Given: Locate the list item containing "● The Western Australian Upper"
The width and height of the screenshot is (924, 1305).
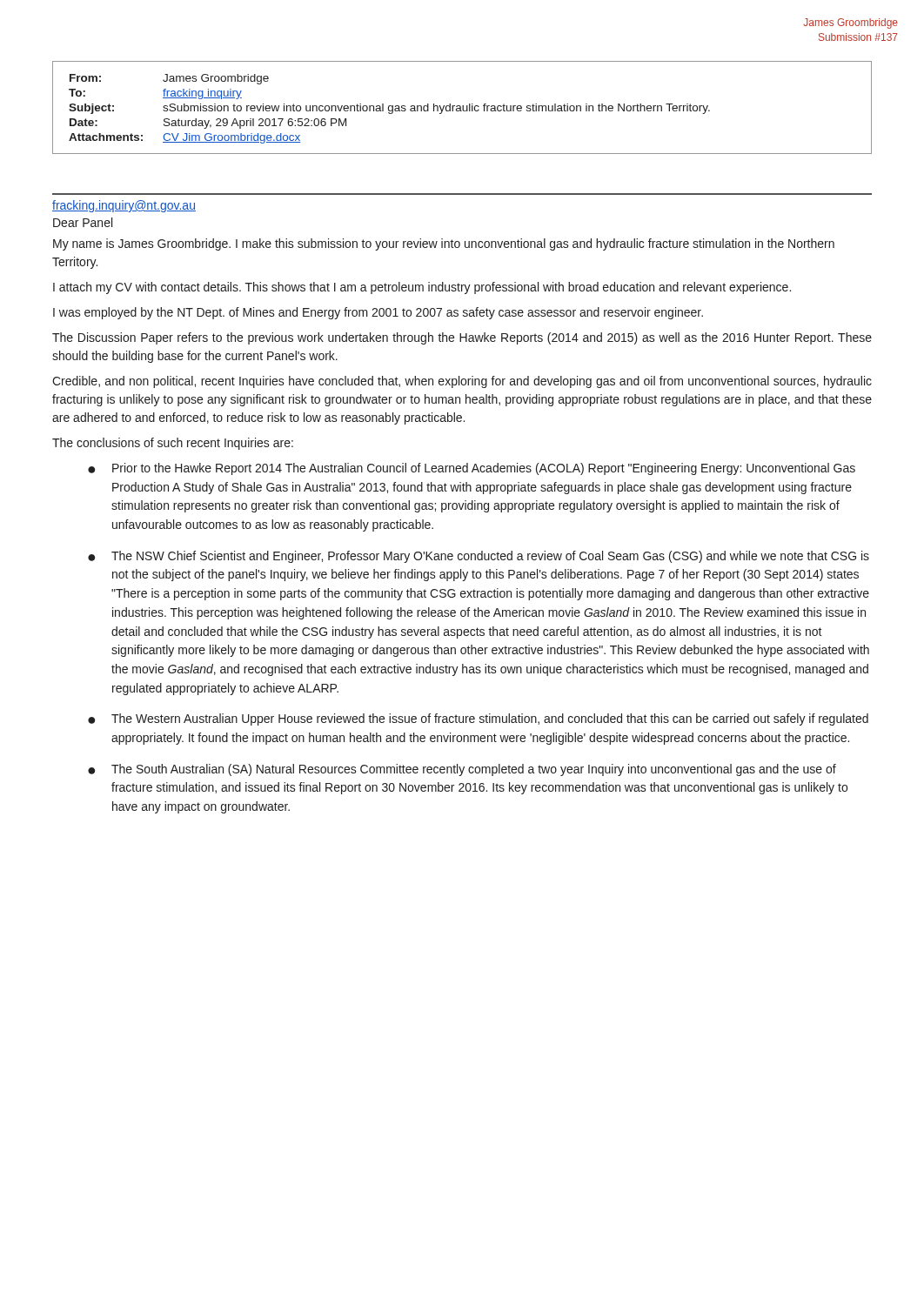Looking at the screenshot, I should point(479,729).
